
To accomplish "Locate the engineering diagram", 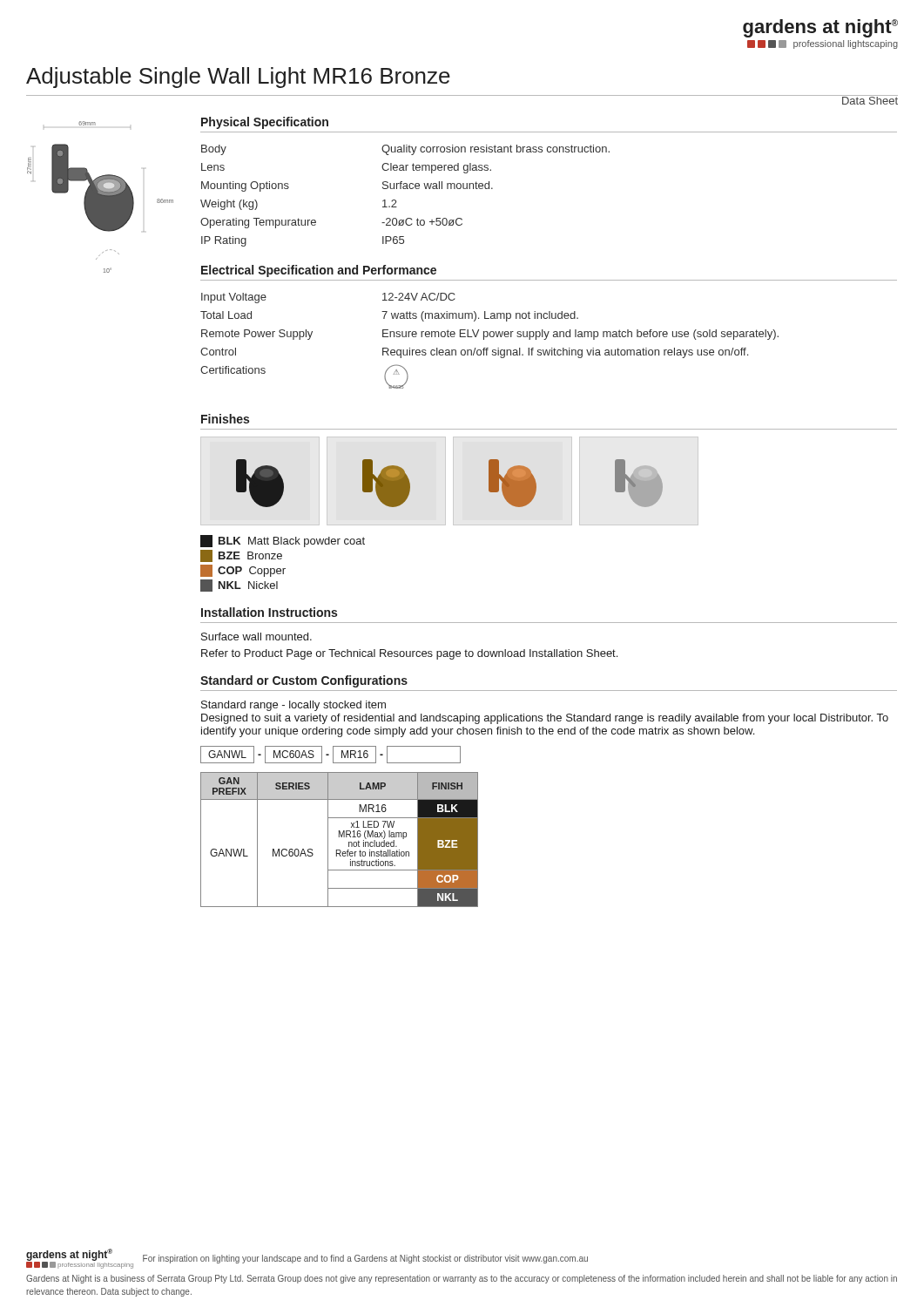I will (107, 216).
